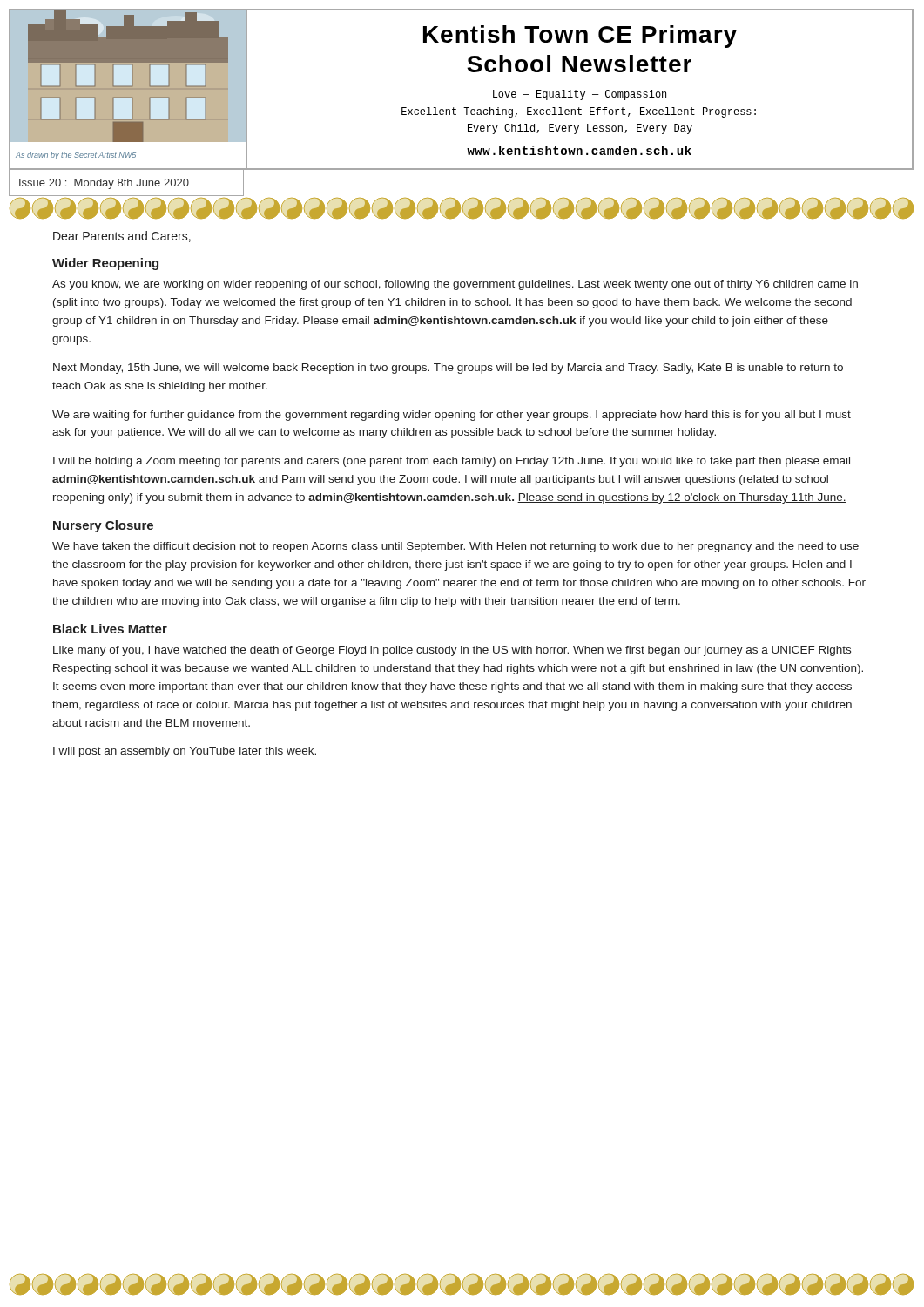924x1307 pixels.
Task: Navigate to the passage starting "We are waiting for further guidance"
Action: coord(451,423)
